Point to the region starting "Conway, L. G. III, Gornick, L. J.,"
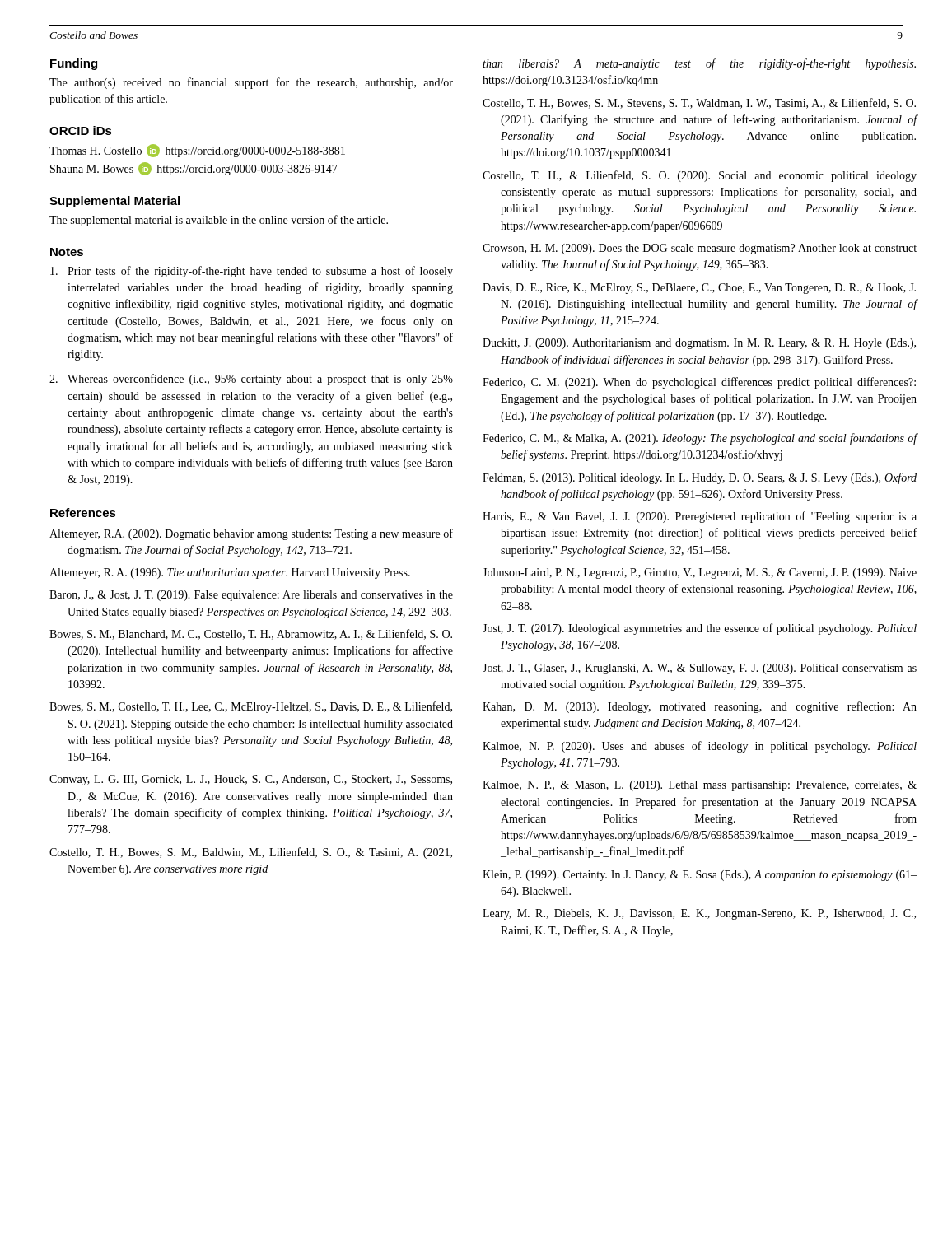Image resolution: width=952 pixels, height=1235 pixels. point(251,805)
